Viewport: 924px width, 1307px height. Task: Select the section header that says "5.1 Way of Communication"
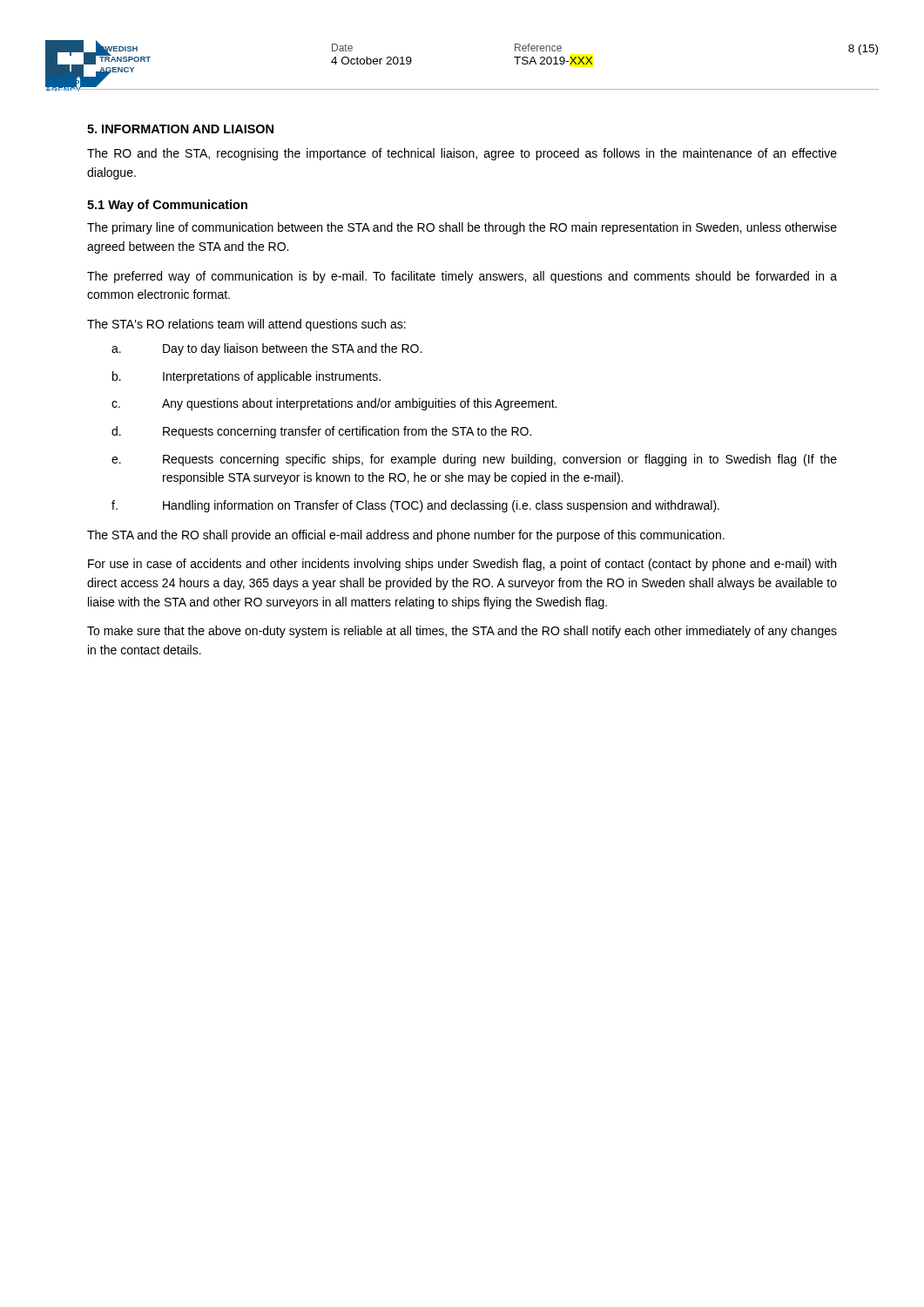(x=168, y=205)
